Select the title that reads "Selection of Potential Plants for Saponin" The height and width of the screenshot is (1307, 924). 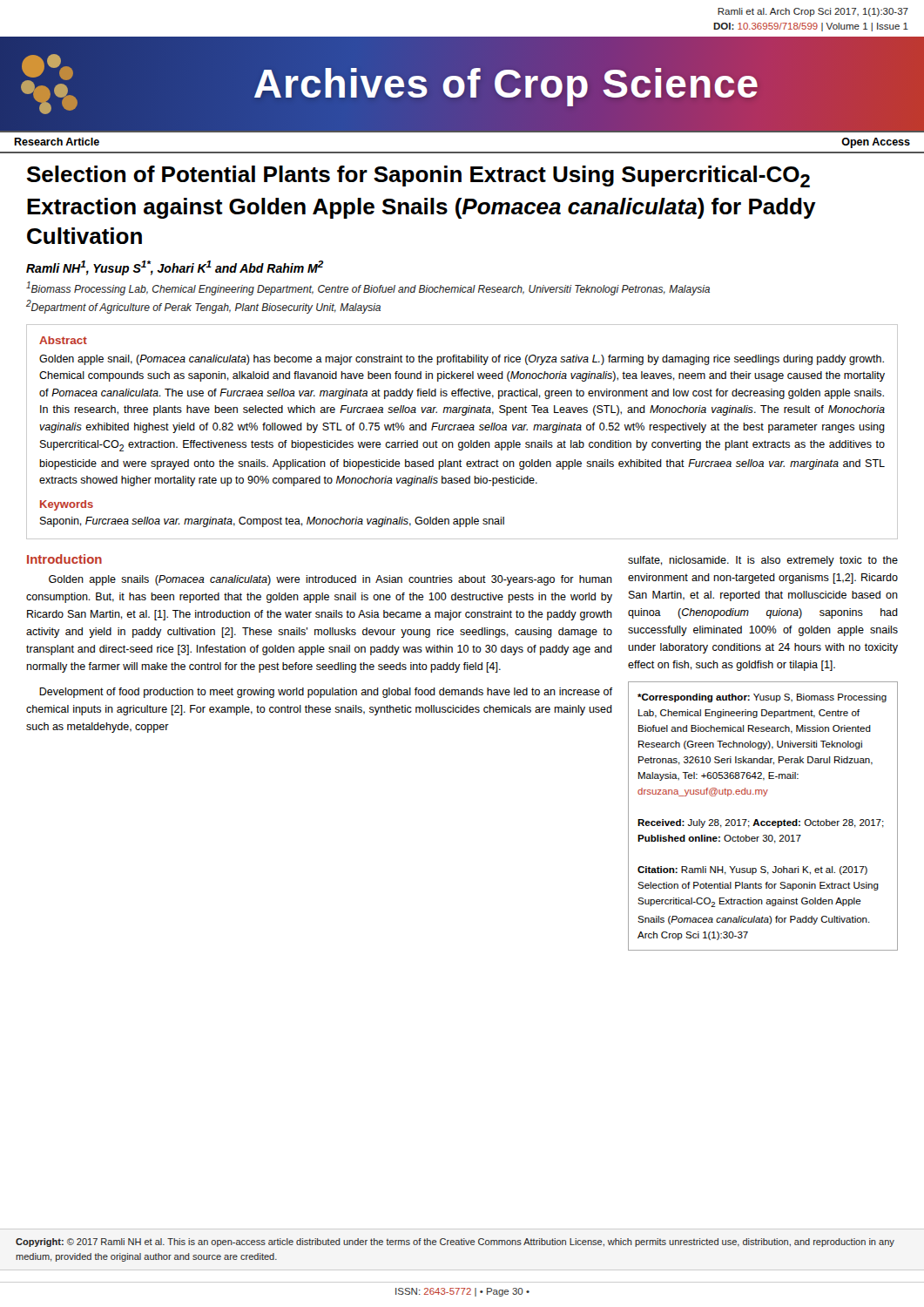coord(462,205)
